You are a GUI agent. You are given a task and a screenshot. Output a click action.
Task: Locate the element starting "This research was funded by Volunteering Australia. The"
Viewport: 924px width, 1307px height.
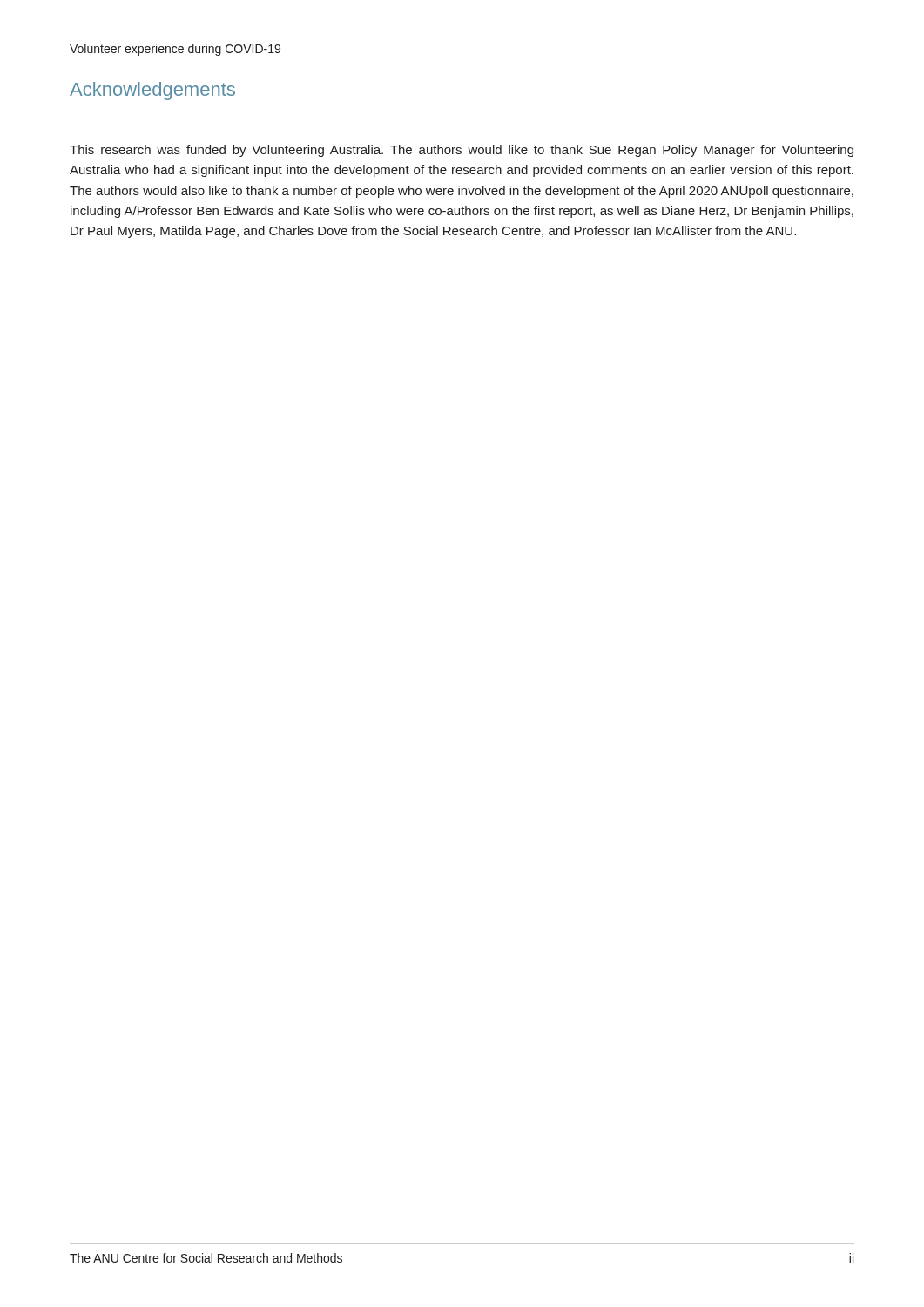(x=462, y=190)
